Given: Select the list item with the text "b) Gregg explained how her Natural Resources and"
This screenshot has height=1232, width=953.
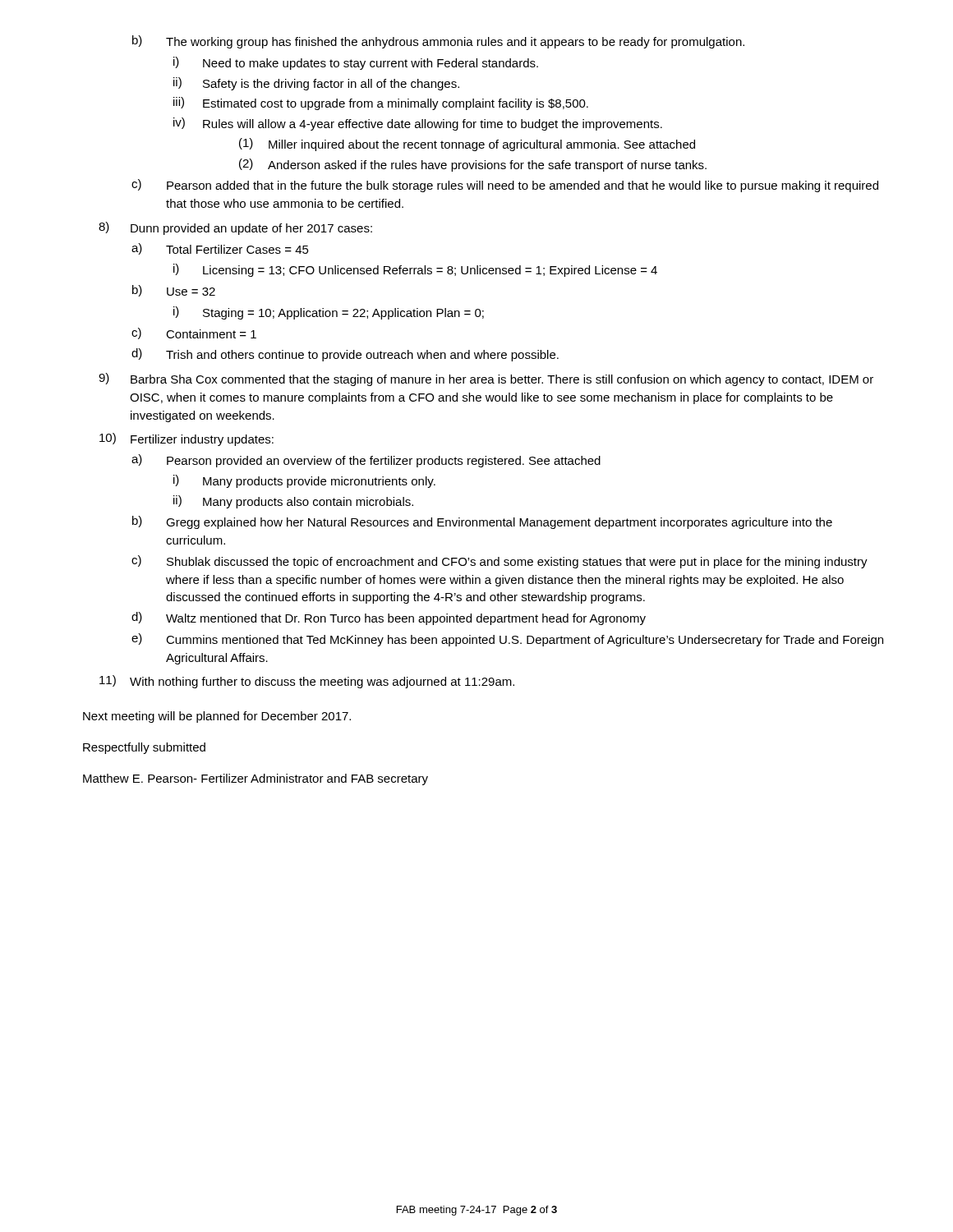Looking at the screenshot, I should click(509, 531).
